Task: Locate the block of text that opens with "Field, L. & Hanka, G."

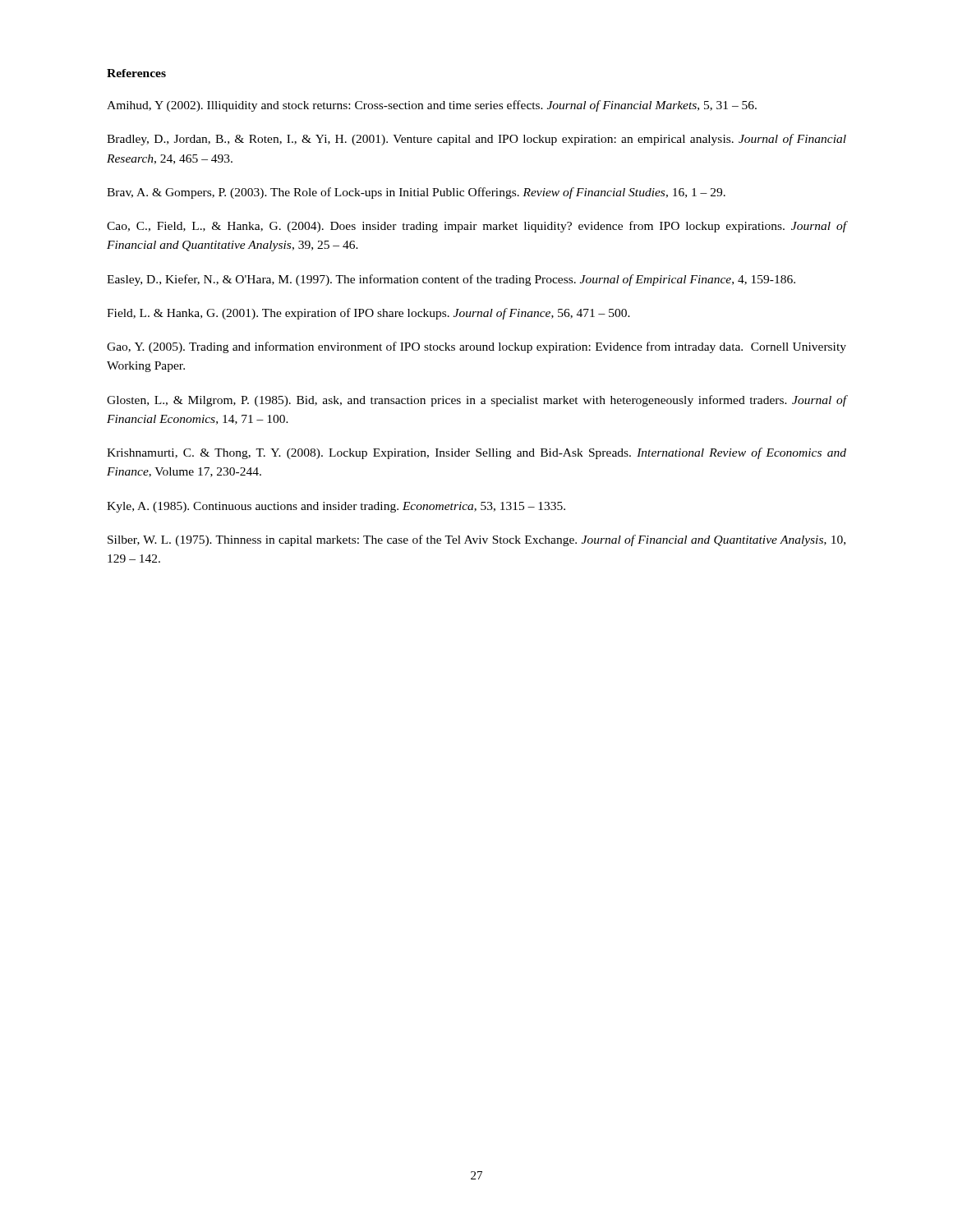Action: 369,312
